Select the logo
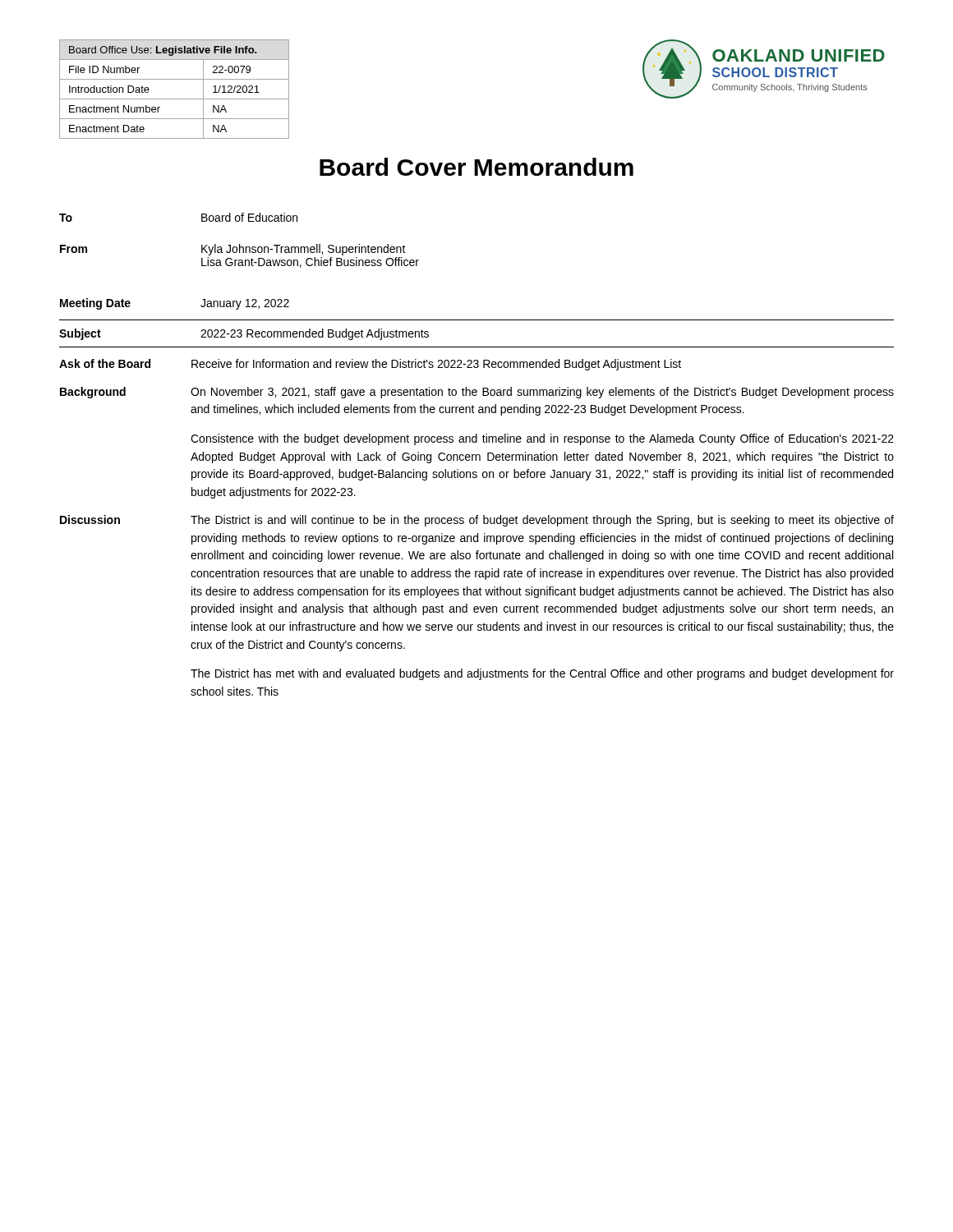Viewport: 953px width, 1232px height. 764,69
